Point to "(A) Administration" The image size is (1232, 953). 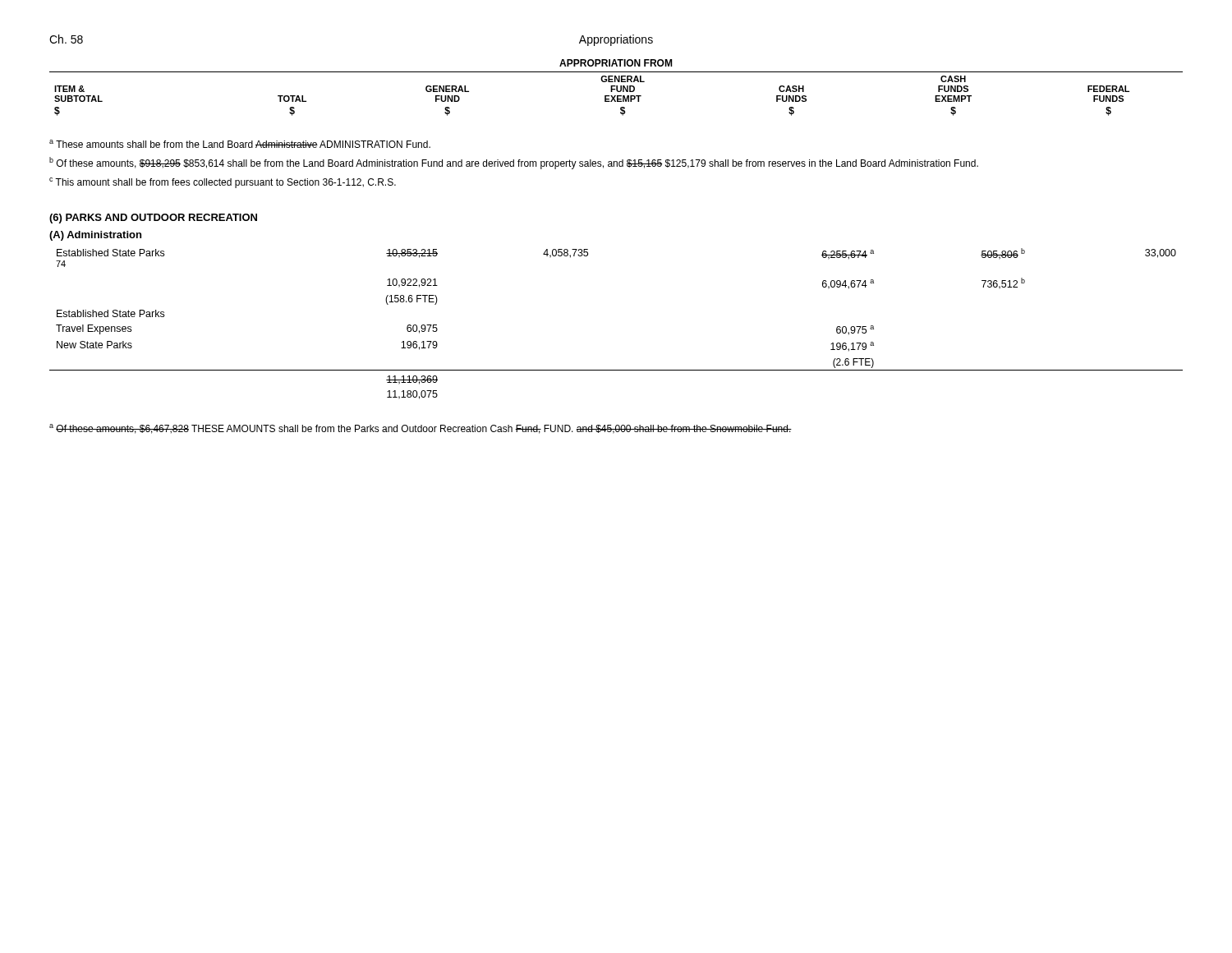(x=96, y=235)
